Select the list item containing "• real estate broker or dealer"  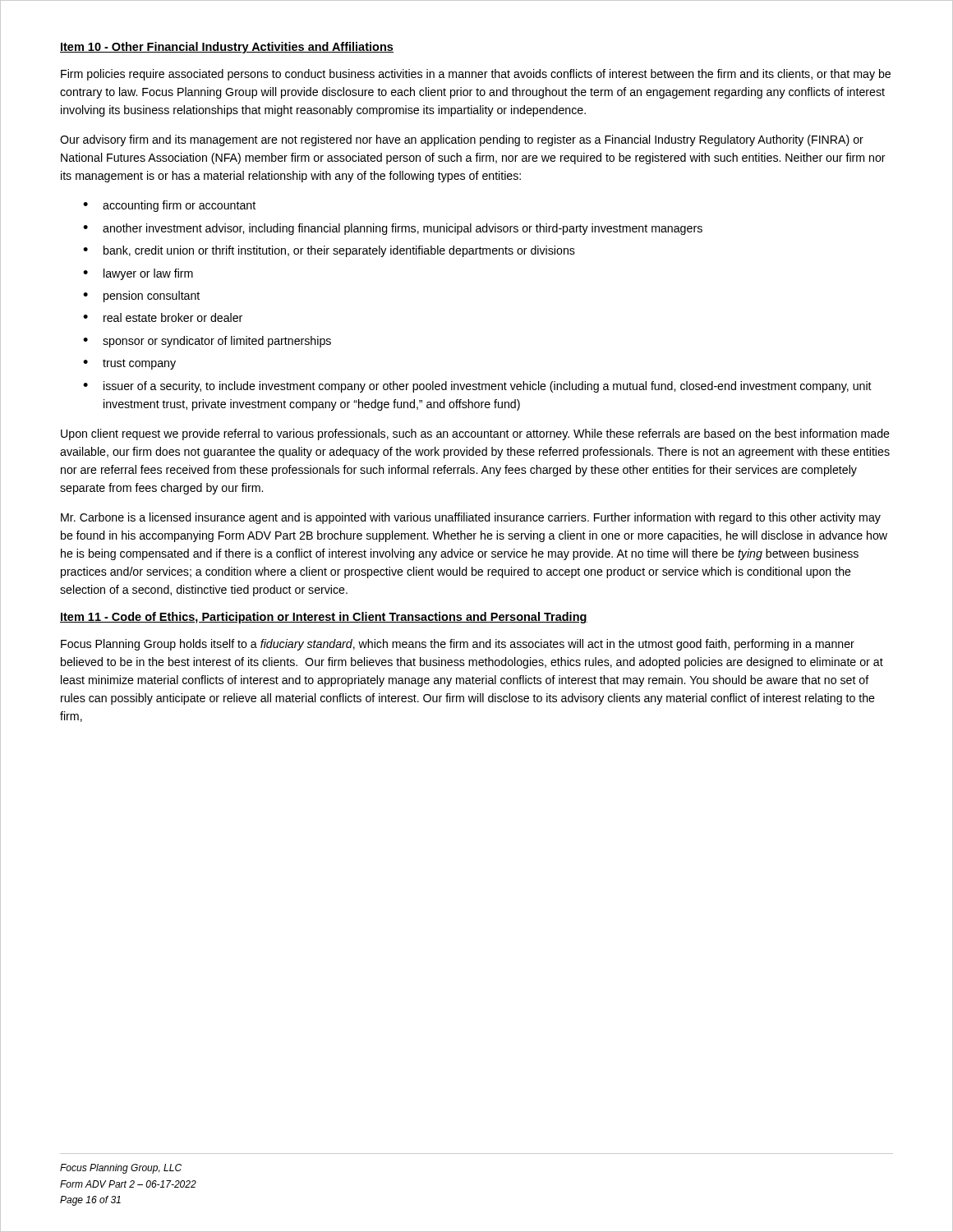click(163, 317)
